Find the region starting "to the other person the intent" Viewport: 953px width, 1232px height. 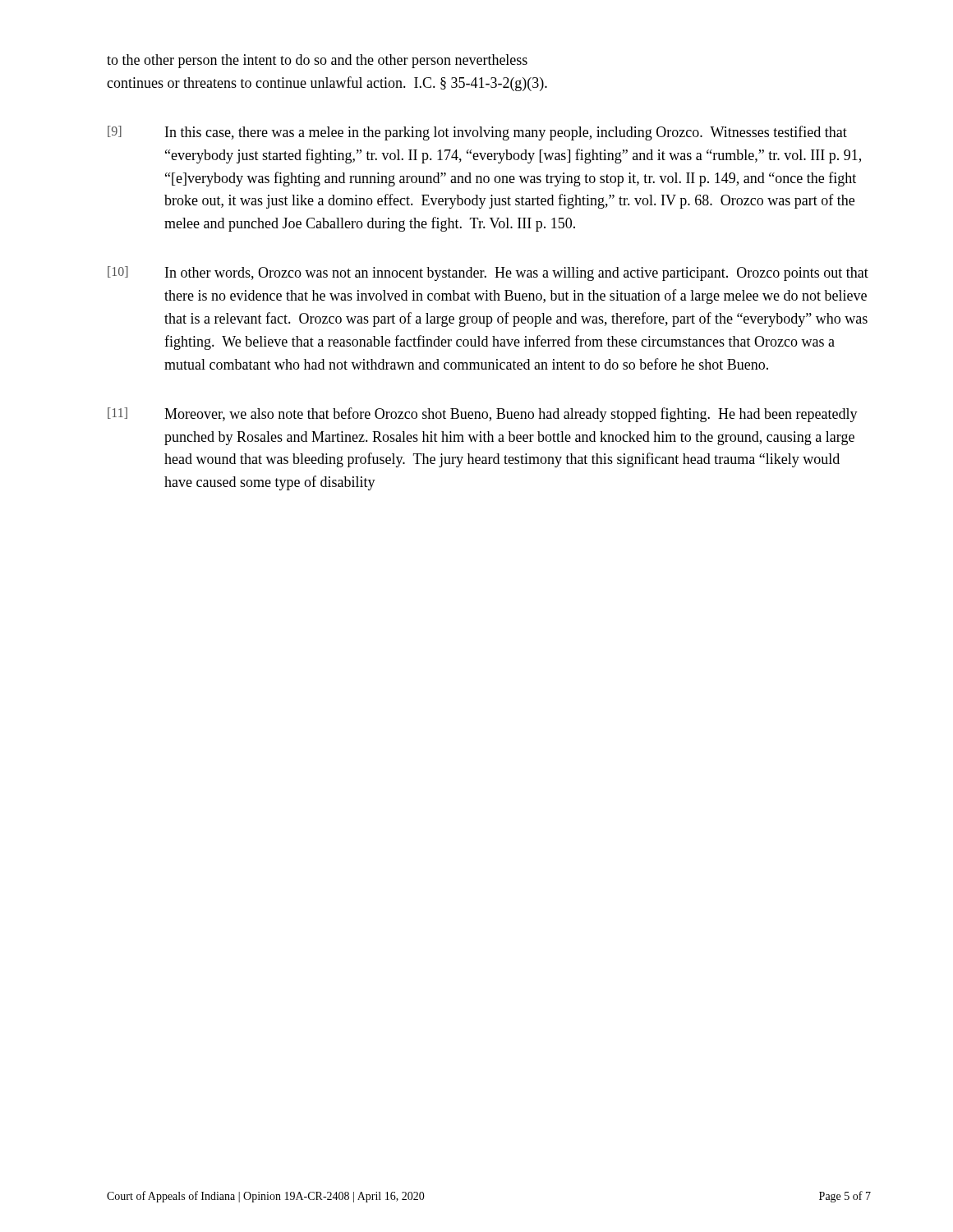click(x=327, y=71)
